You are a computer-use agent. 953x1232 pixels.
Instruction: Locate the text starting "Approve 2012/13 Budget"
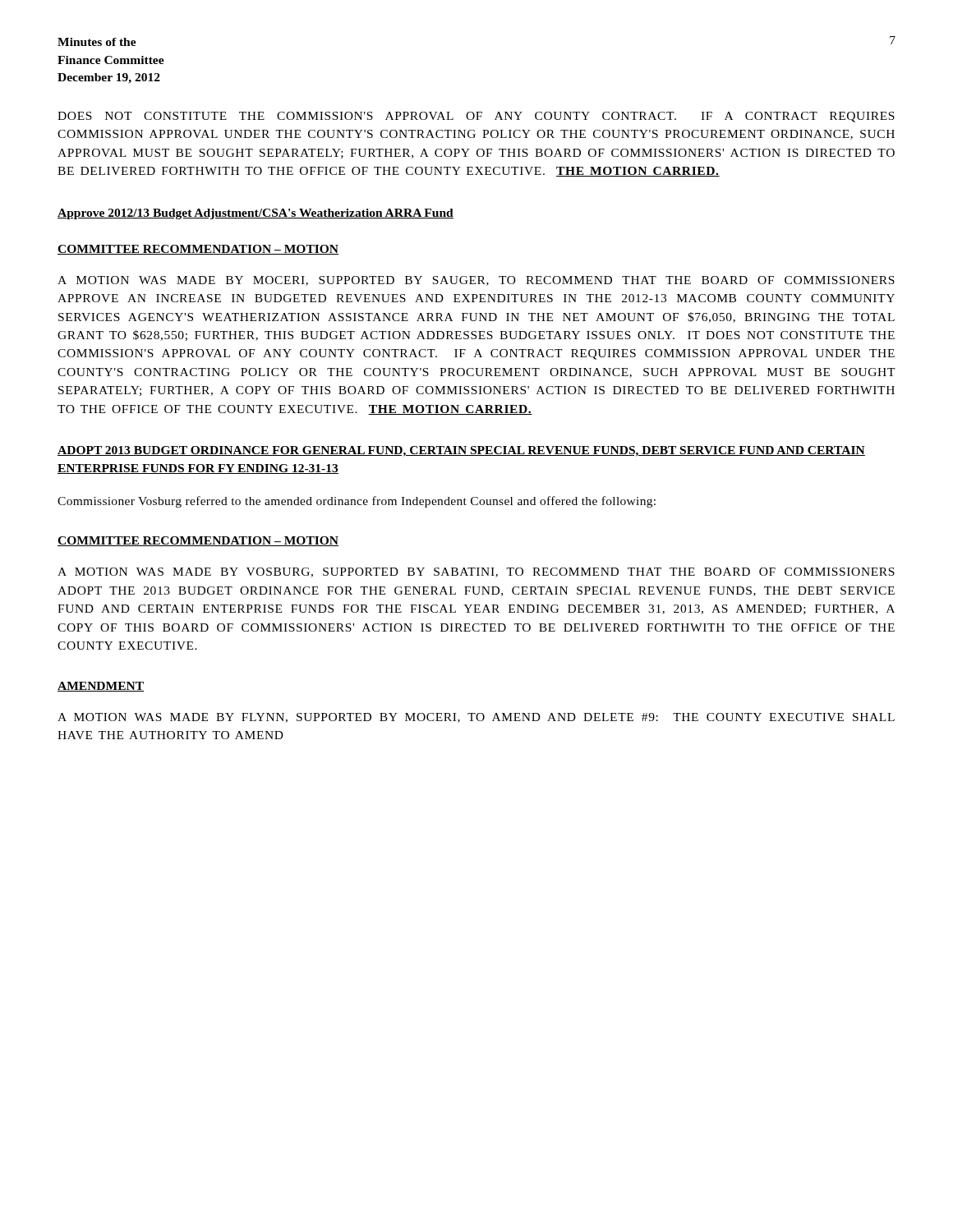(255, 212)
